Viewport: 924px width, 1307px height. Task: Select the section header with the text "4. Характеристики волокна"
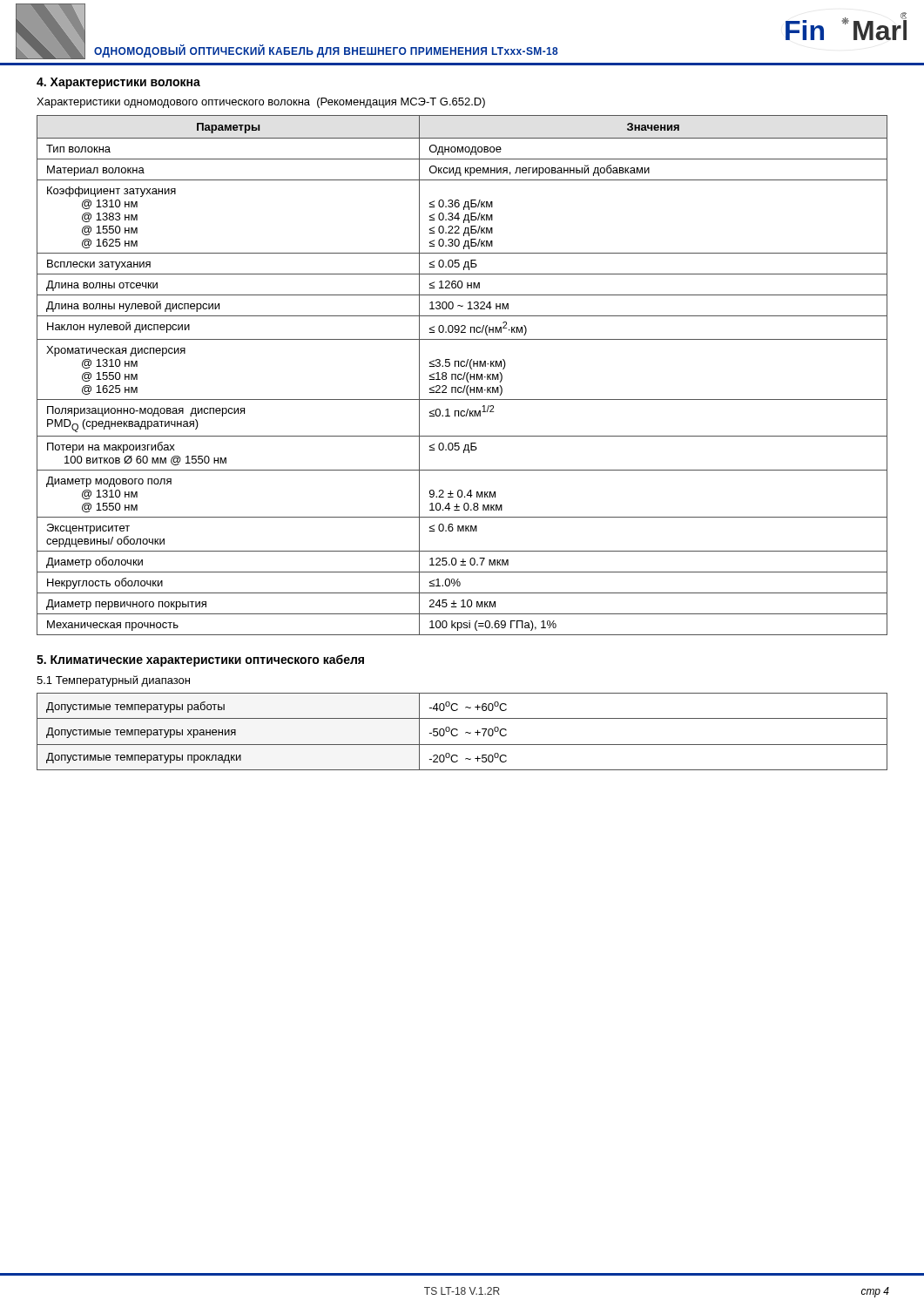pyautogui.click(x=118, y=82)
